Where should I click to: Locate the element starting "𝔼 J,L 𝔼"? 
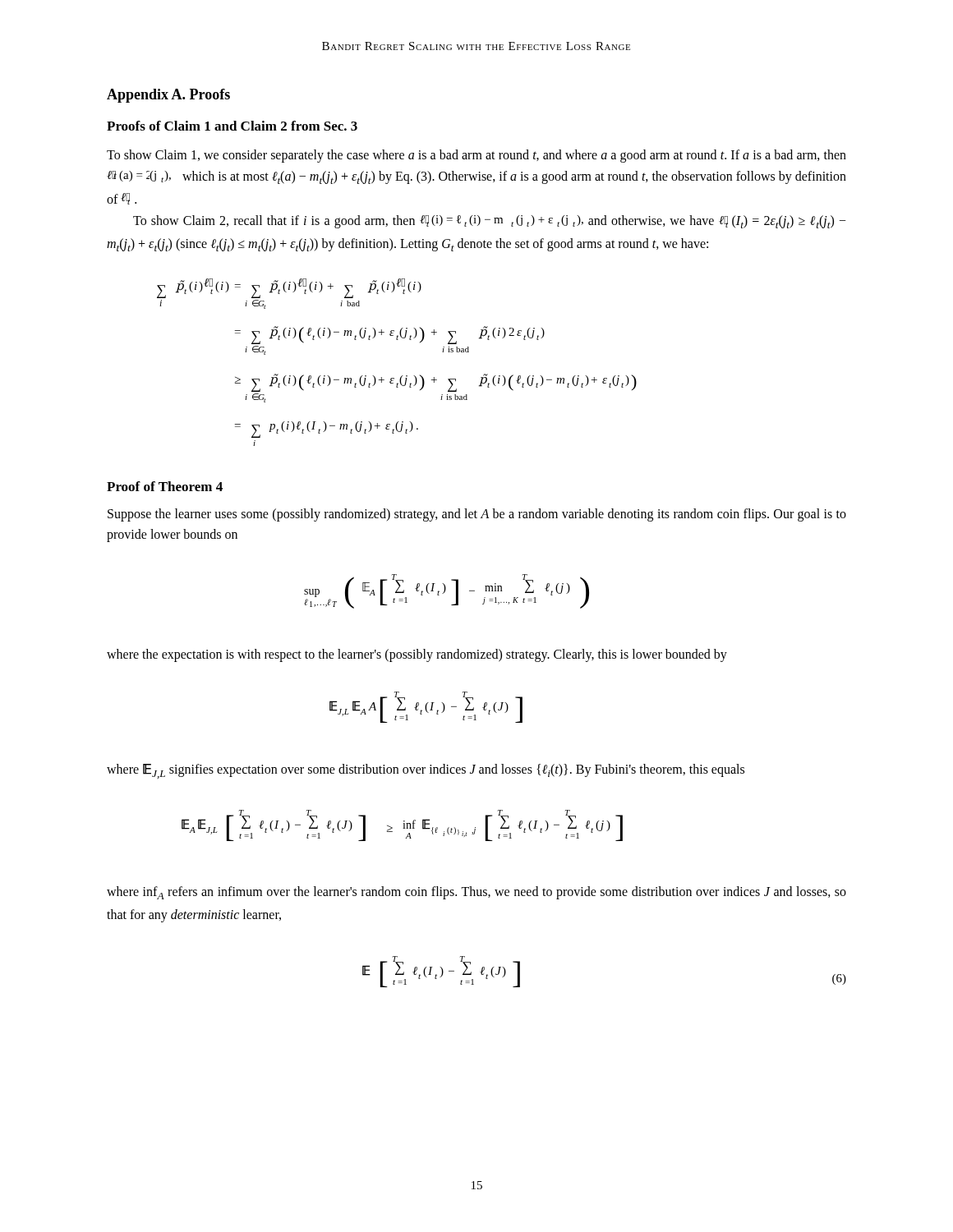pos(476,710)
